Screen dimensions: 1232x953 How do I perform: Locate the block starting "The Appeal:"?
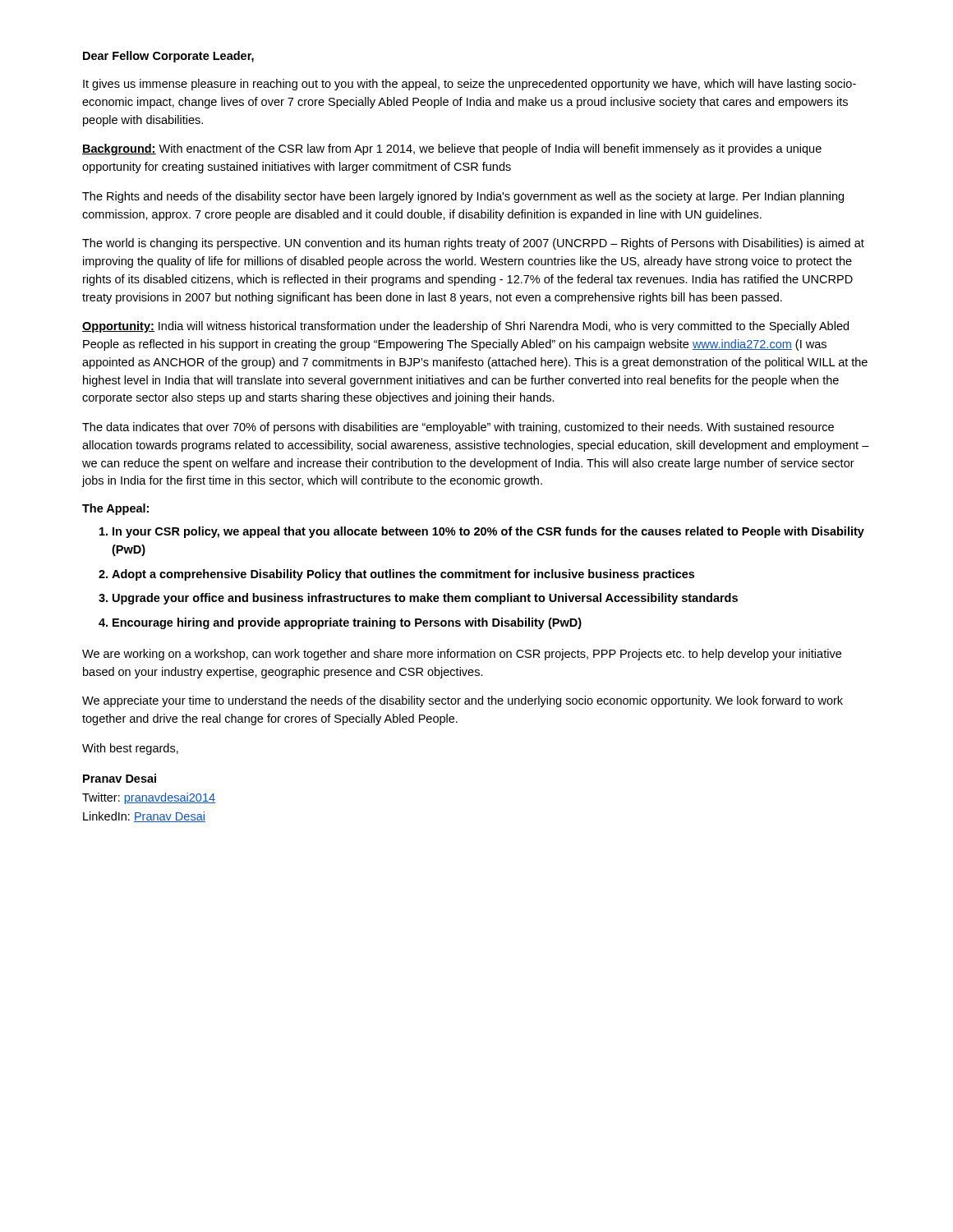pyautogui.click(x=116, y=508)
